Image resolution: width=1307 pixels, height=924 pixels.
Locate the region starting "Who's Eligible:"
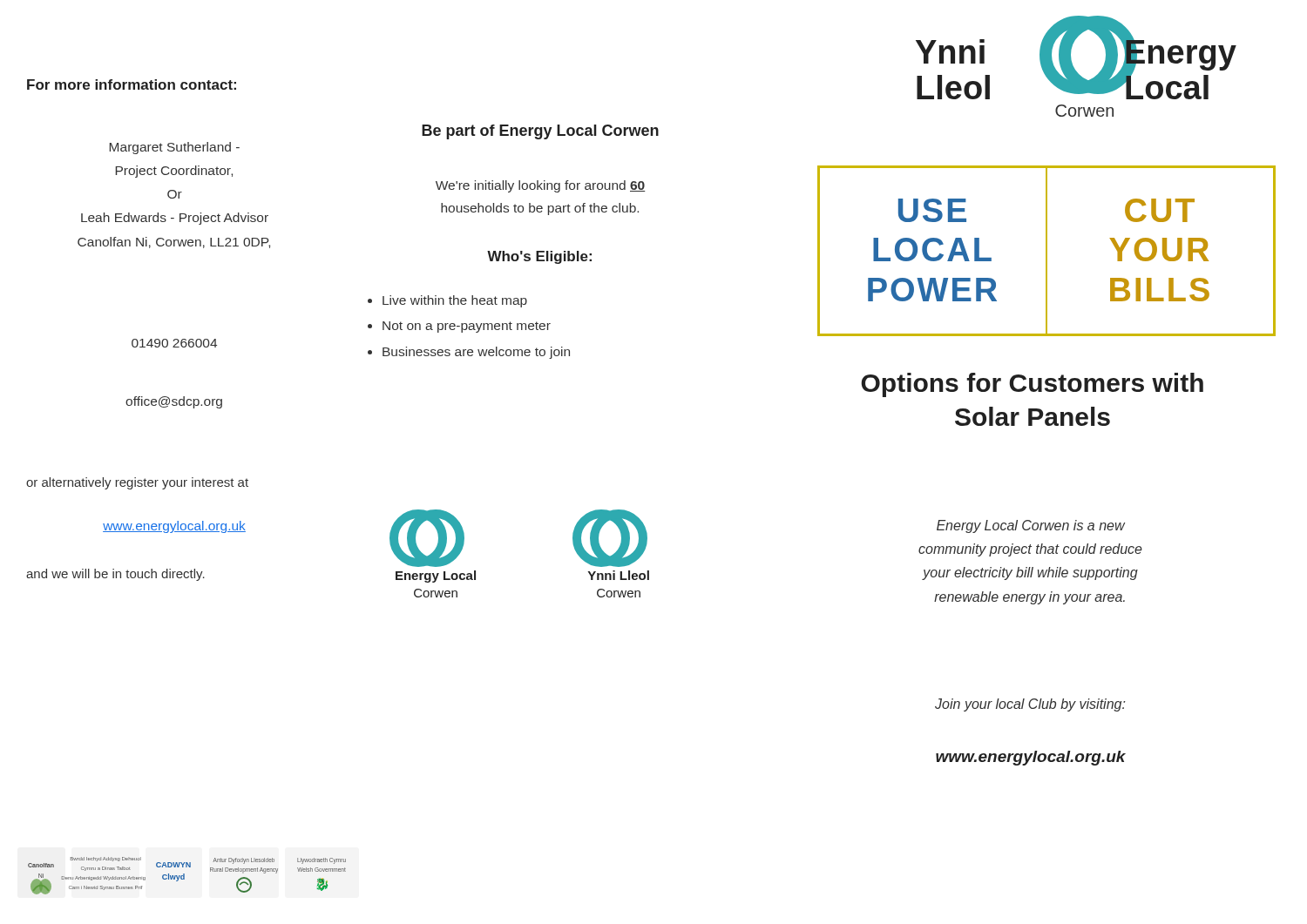(x=540, y=256)
